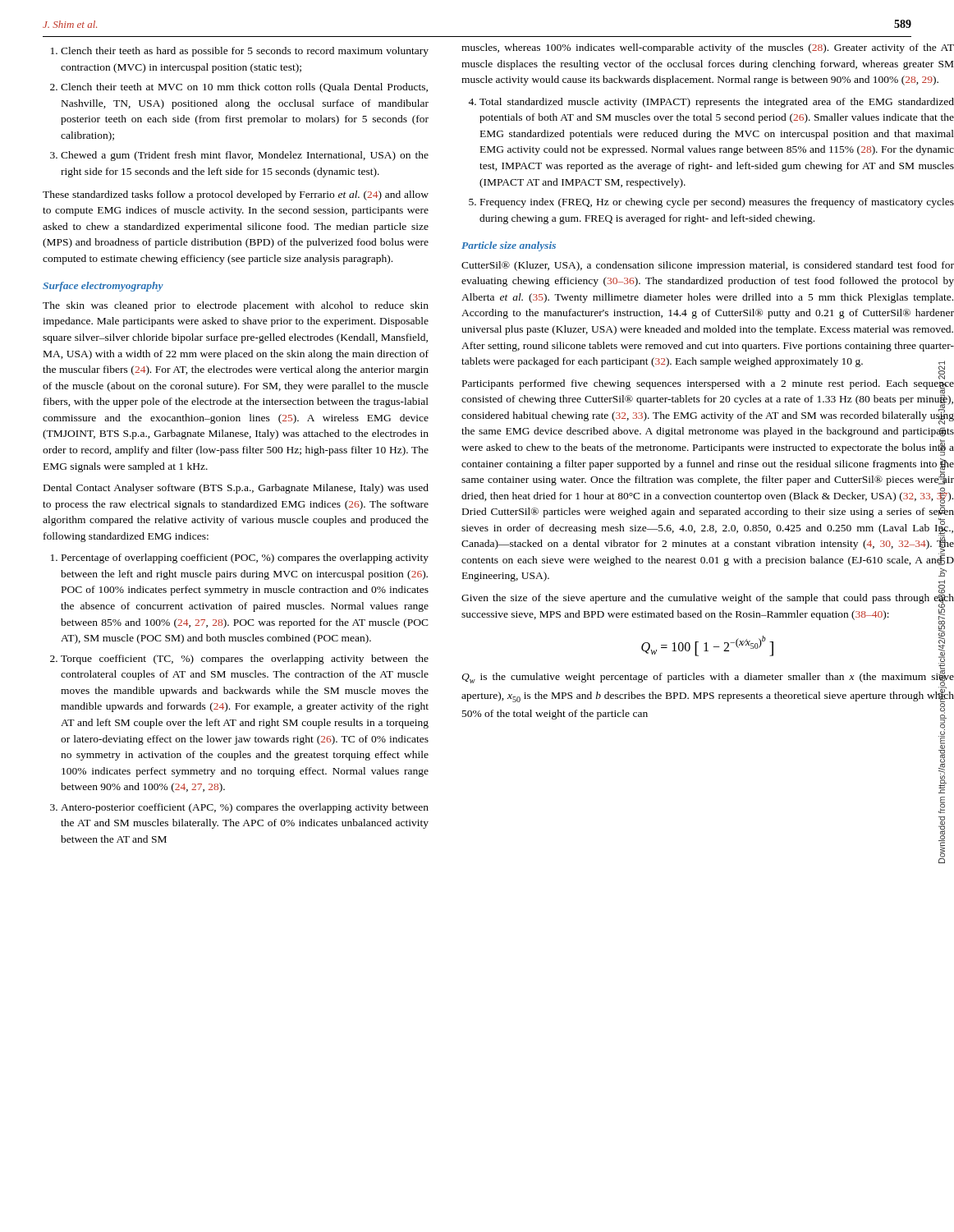Select the block starting "Given the size of the sieve aperture"

pos(708,606)
